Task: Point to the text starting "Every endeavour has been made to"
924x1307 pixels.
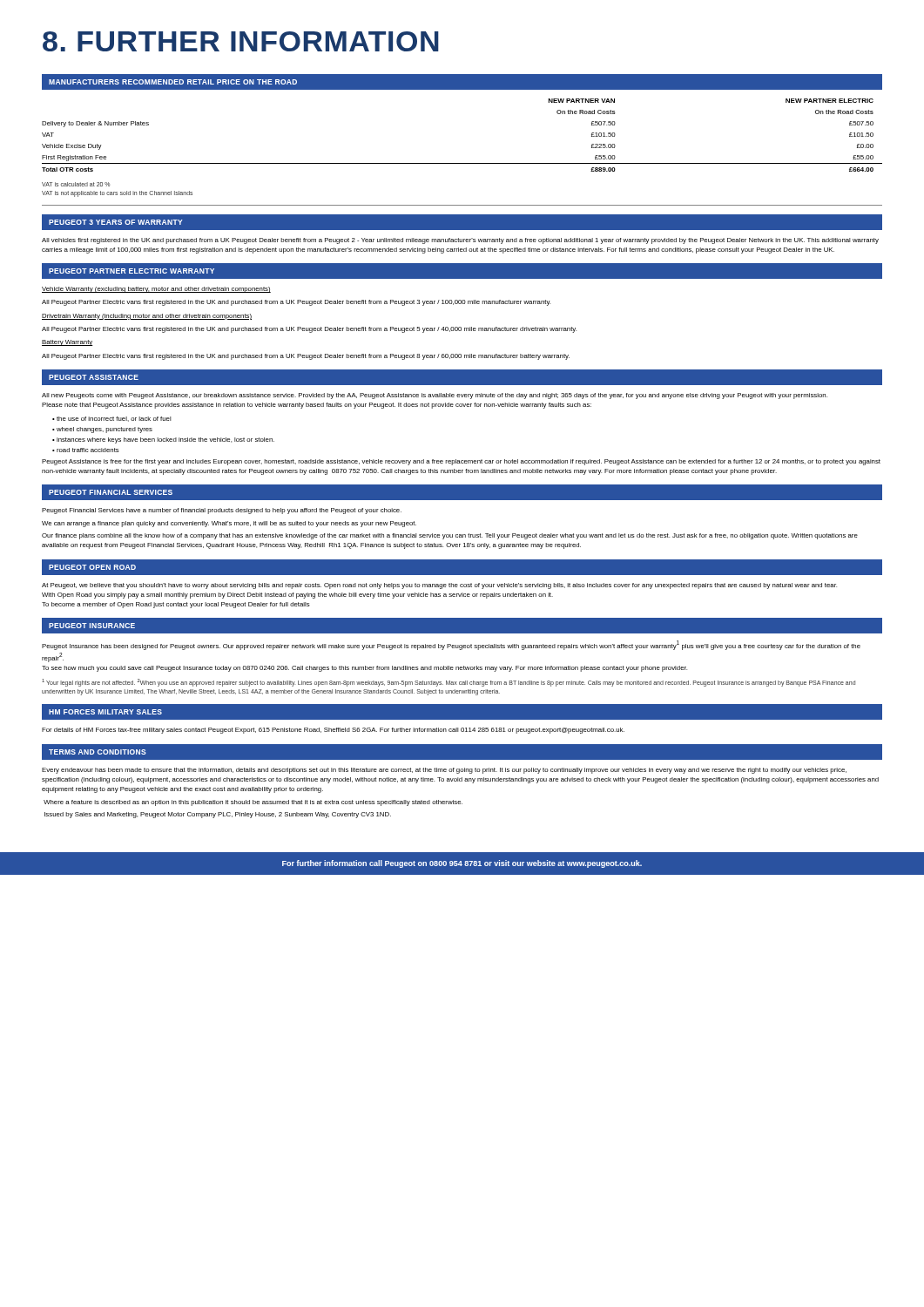Action: (x=462, y=792)
